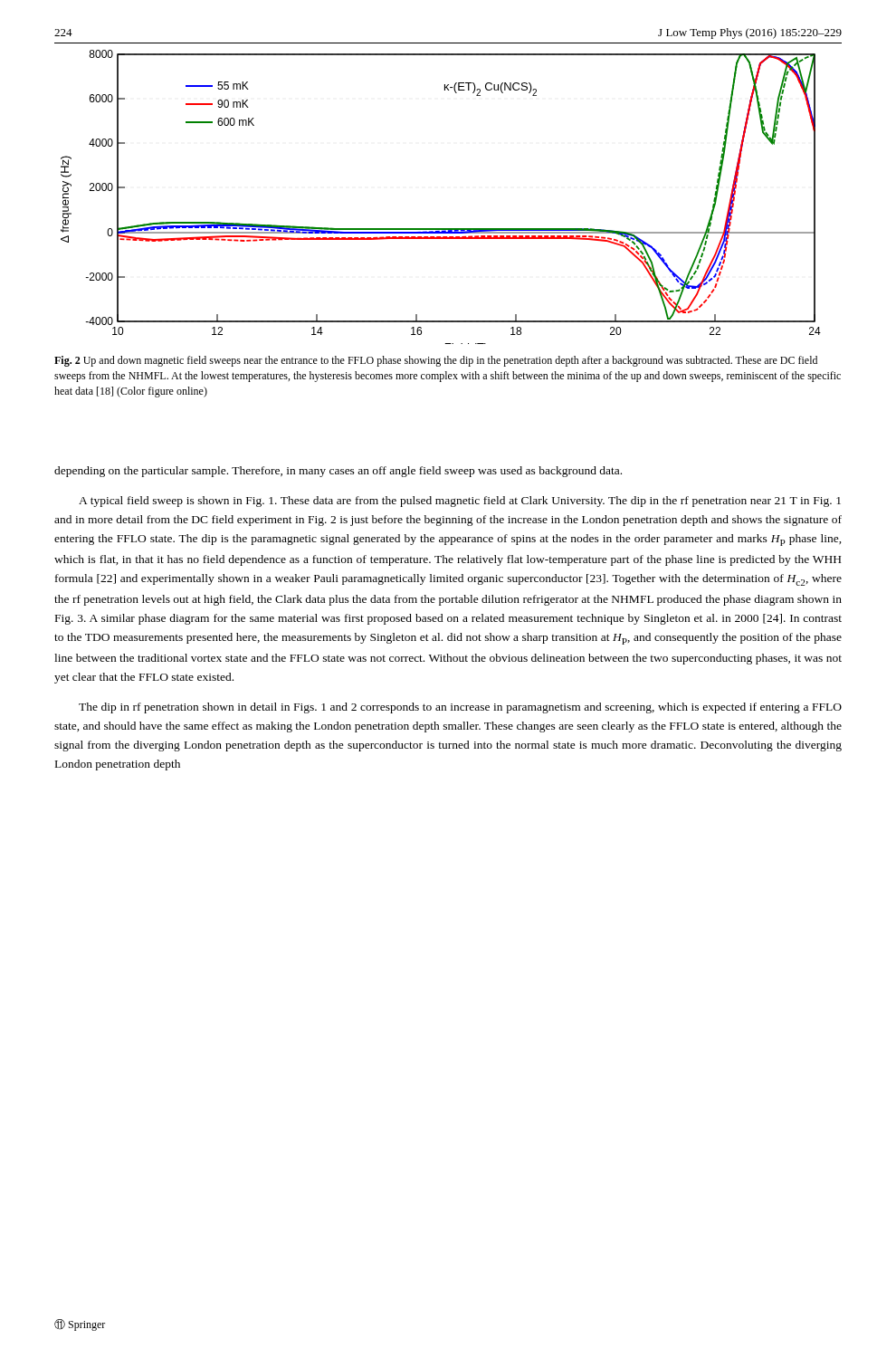Find the text block with the text "depending on the particular sample. Therefore, in many"

pyautogui.click(x=448, y=618)
